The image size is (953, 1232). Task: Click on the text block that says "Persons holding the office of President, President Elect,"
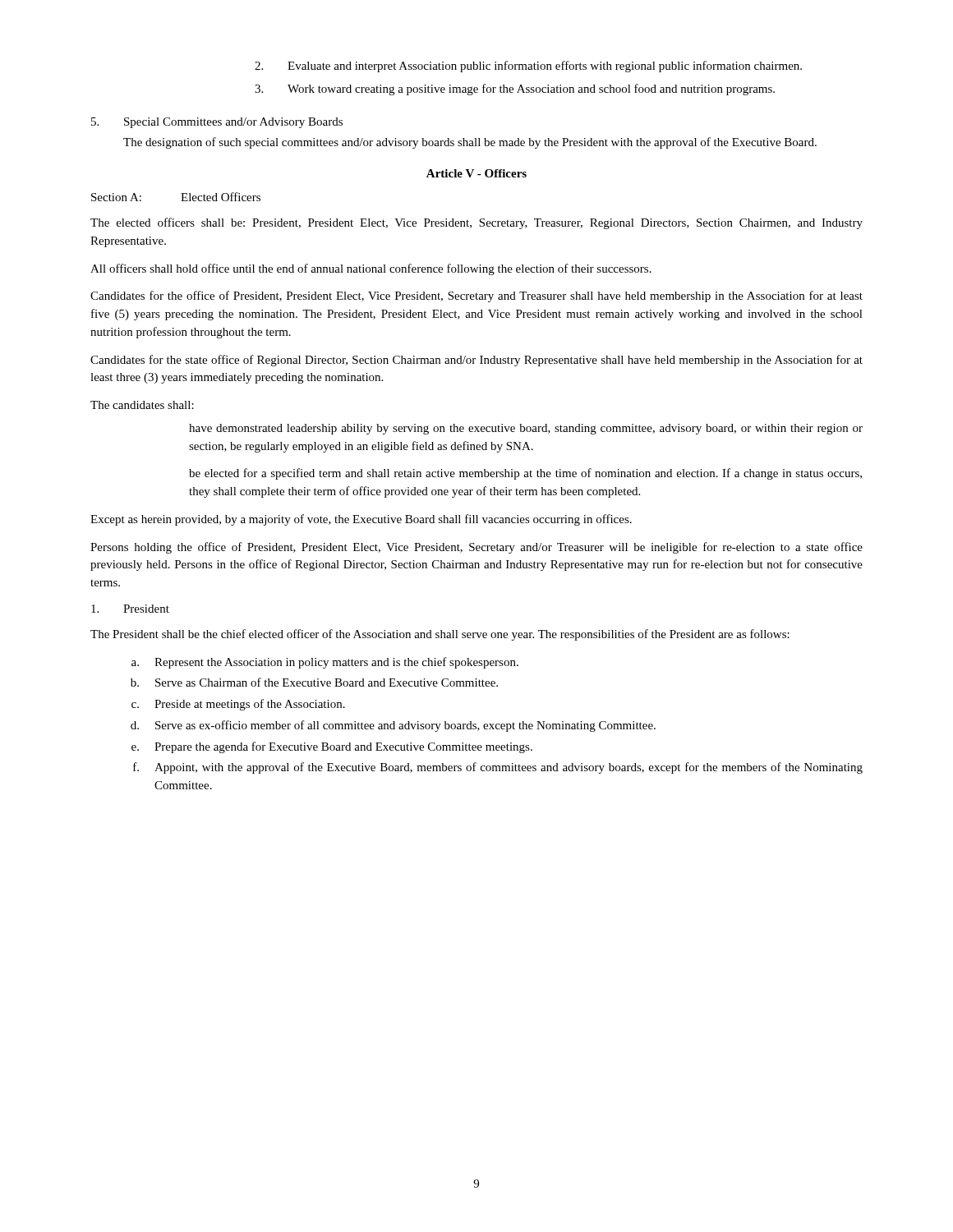[476, 565]
